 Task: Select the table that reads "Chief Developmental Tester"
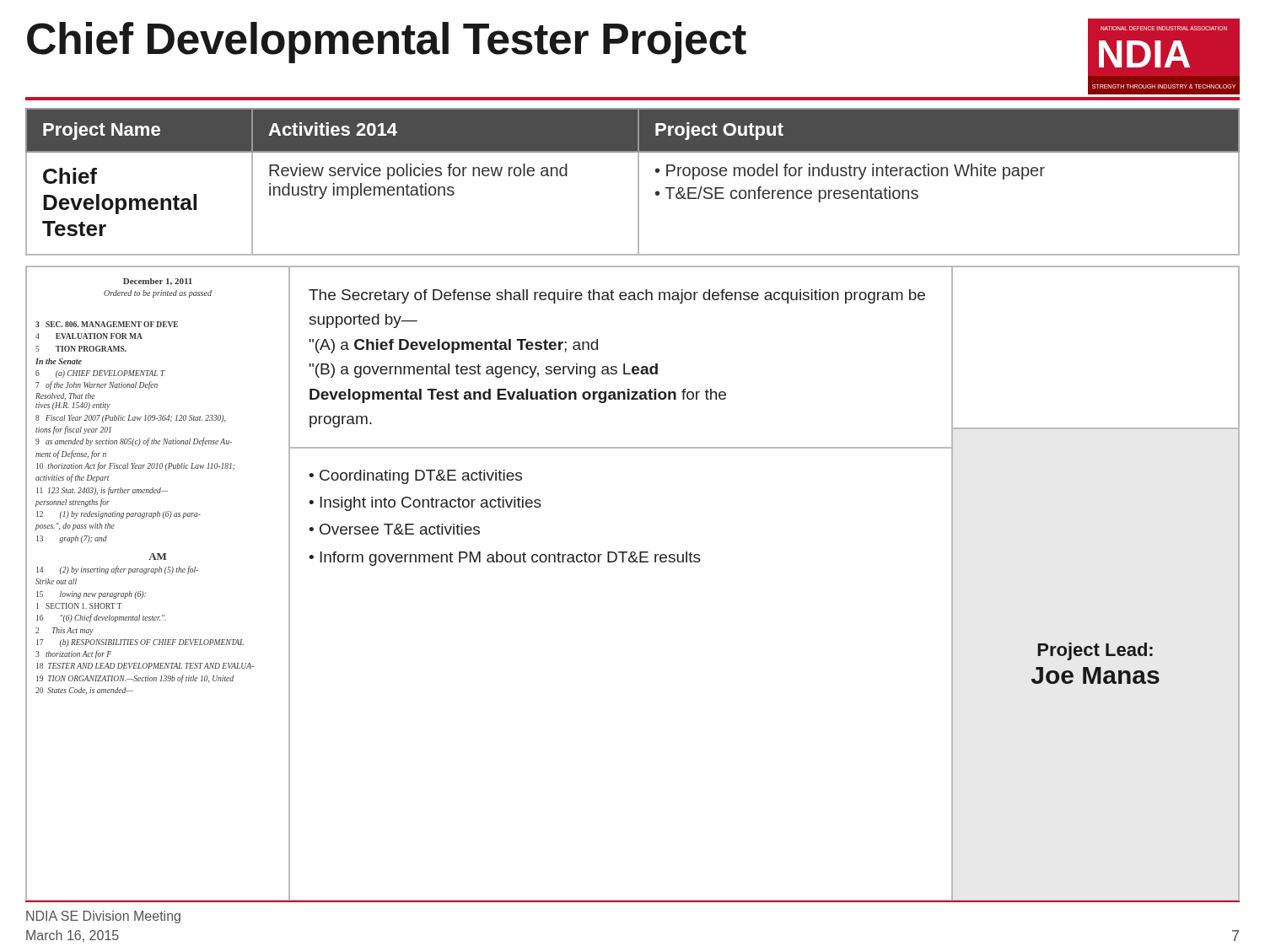632,182
